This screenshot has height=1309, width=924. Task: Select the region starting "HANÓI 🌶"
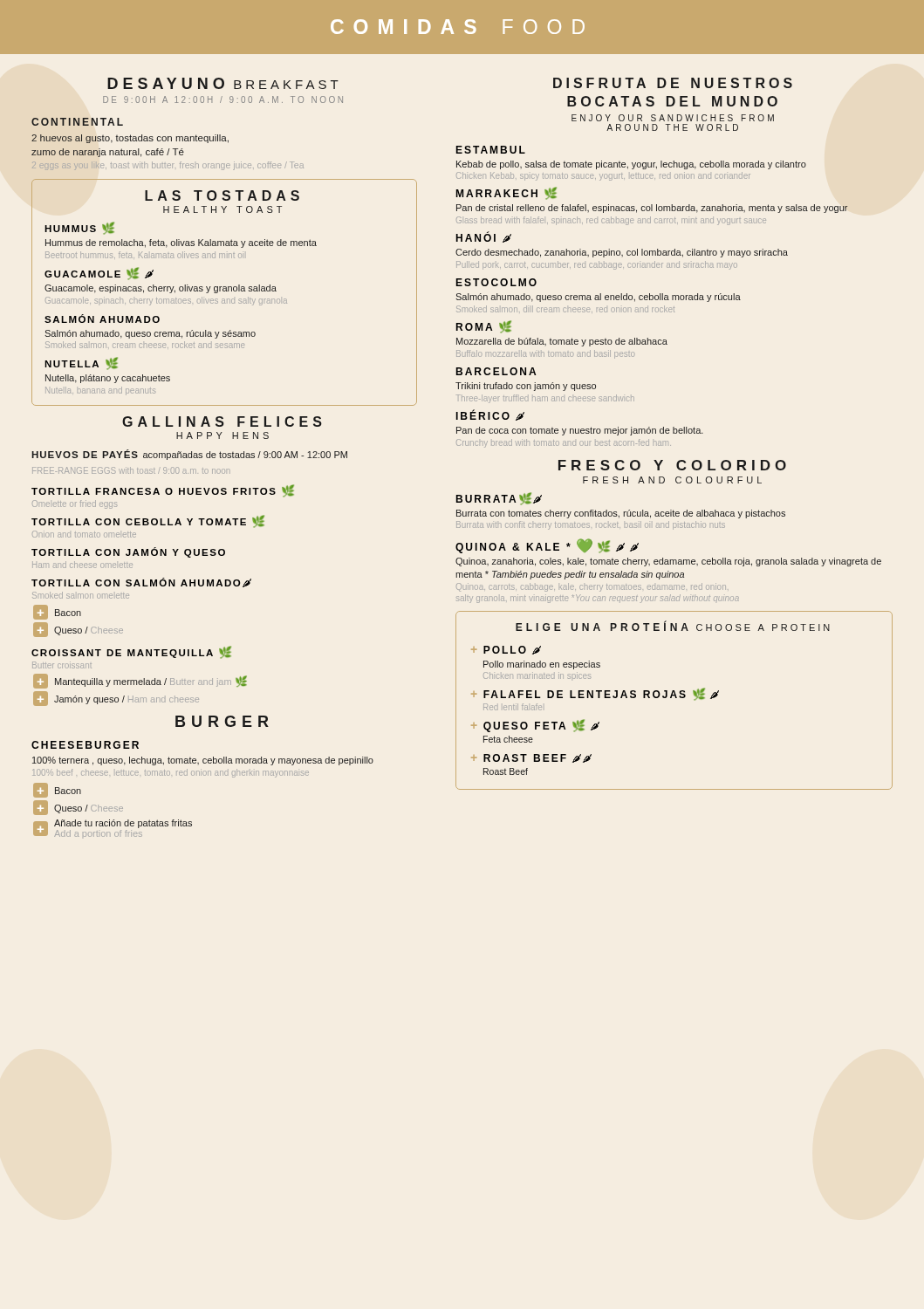click(484, 237)
